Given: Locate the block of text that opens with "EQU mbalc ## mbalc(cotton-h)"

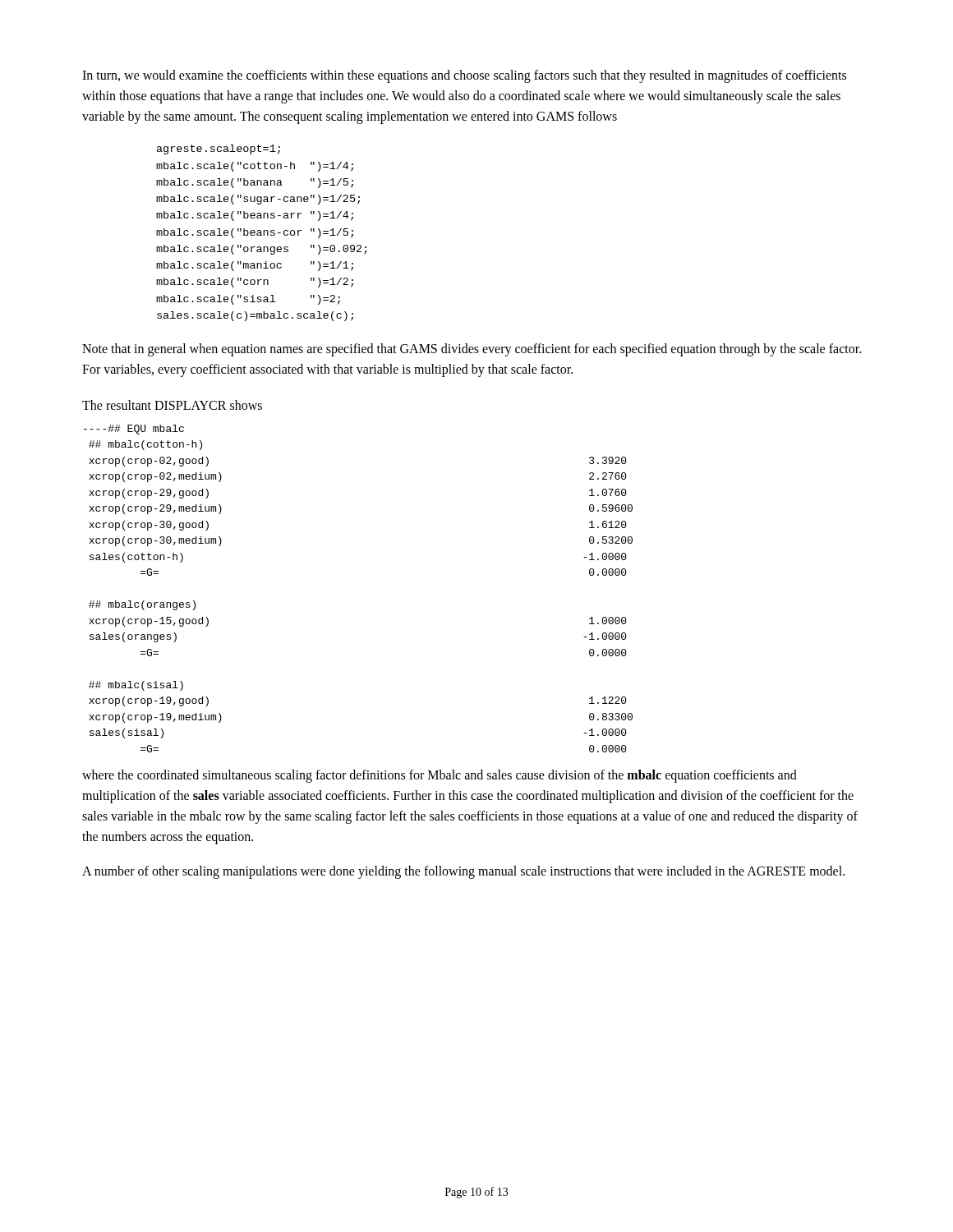Looking at the screenshot, I should pyautogui.click(x=134, y=430).
